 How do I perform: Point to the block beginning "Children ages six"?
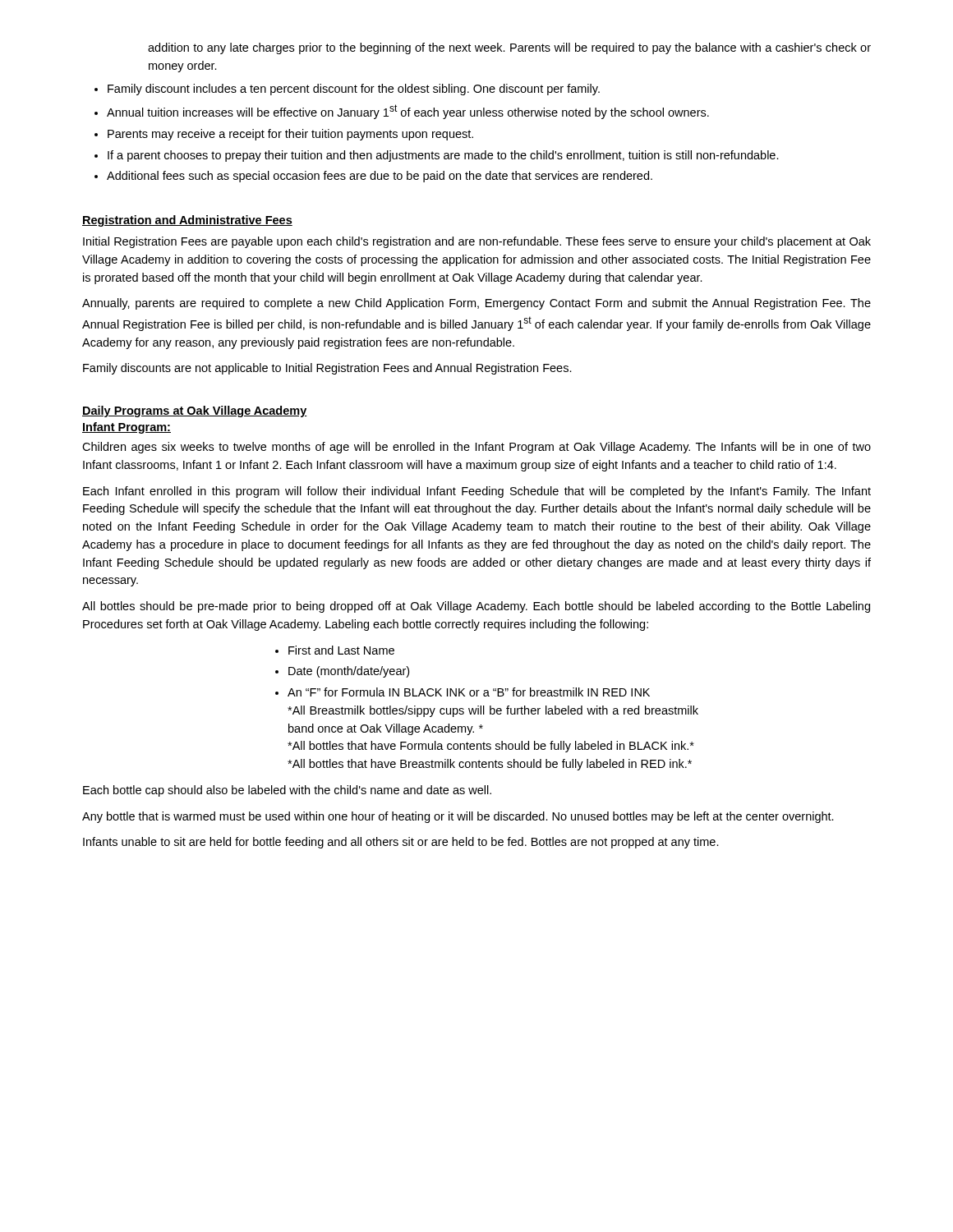[476, 456]
